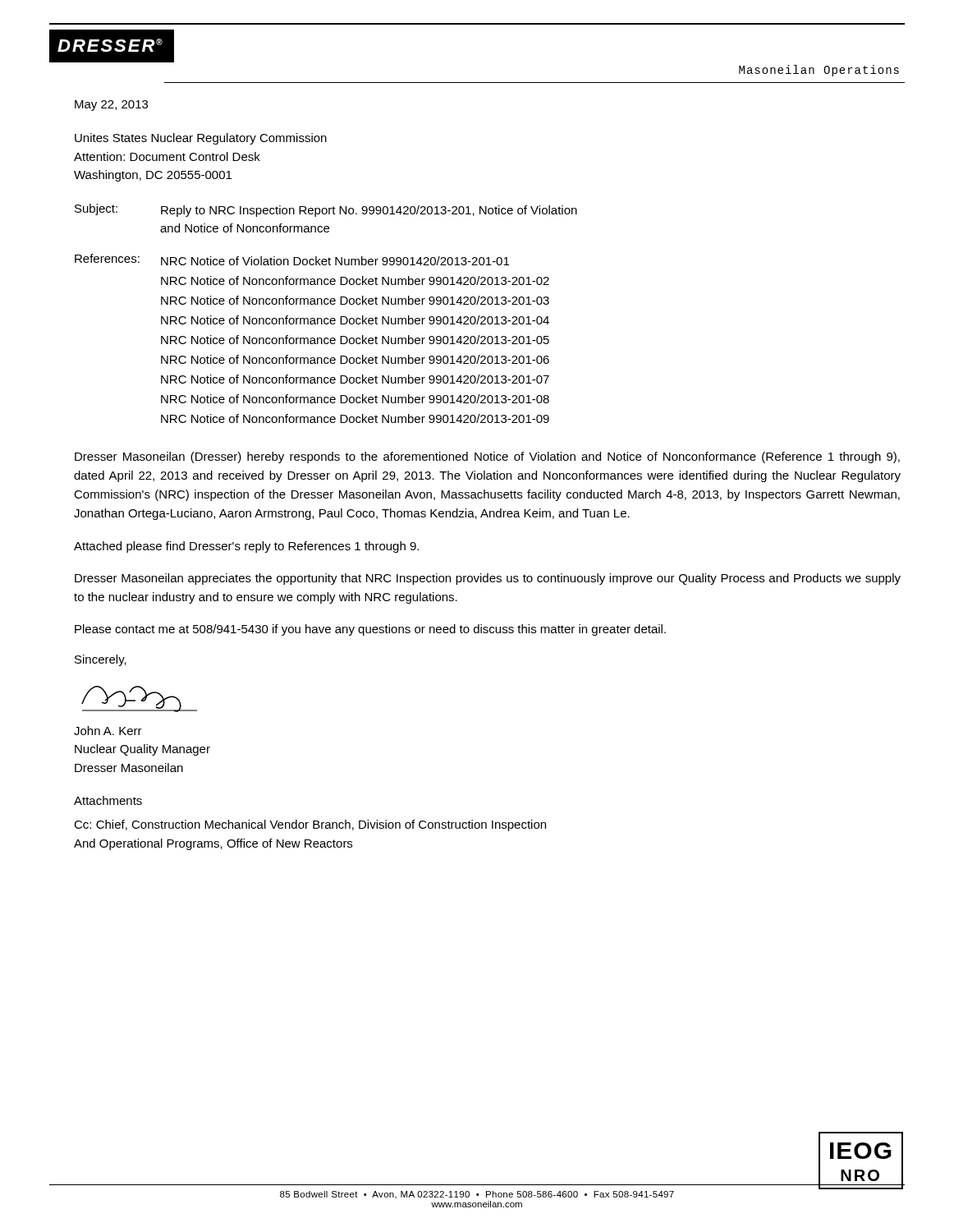Locate the block of text that opens with "Attached please find Dresser's reply to References 1"
The height and width of the screenshot is (1232, 954).
tap(247, 545)
